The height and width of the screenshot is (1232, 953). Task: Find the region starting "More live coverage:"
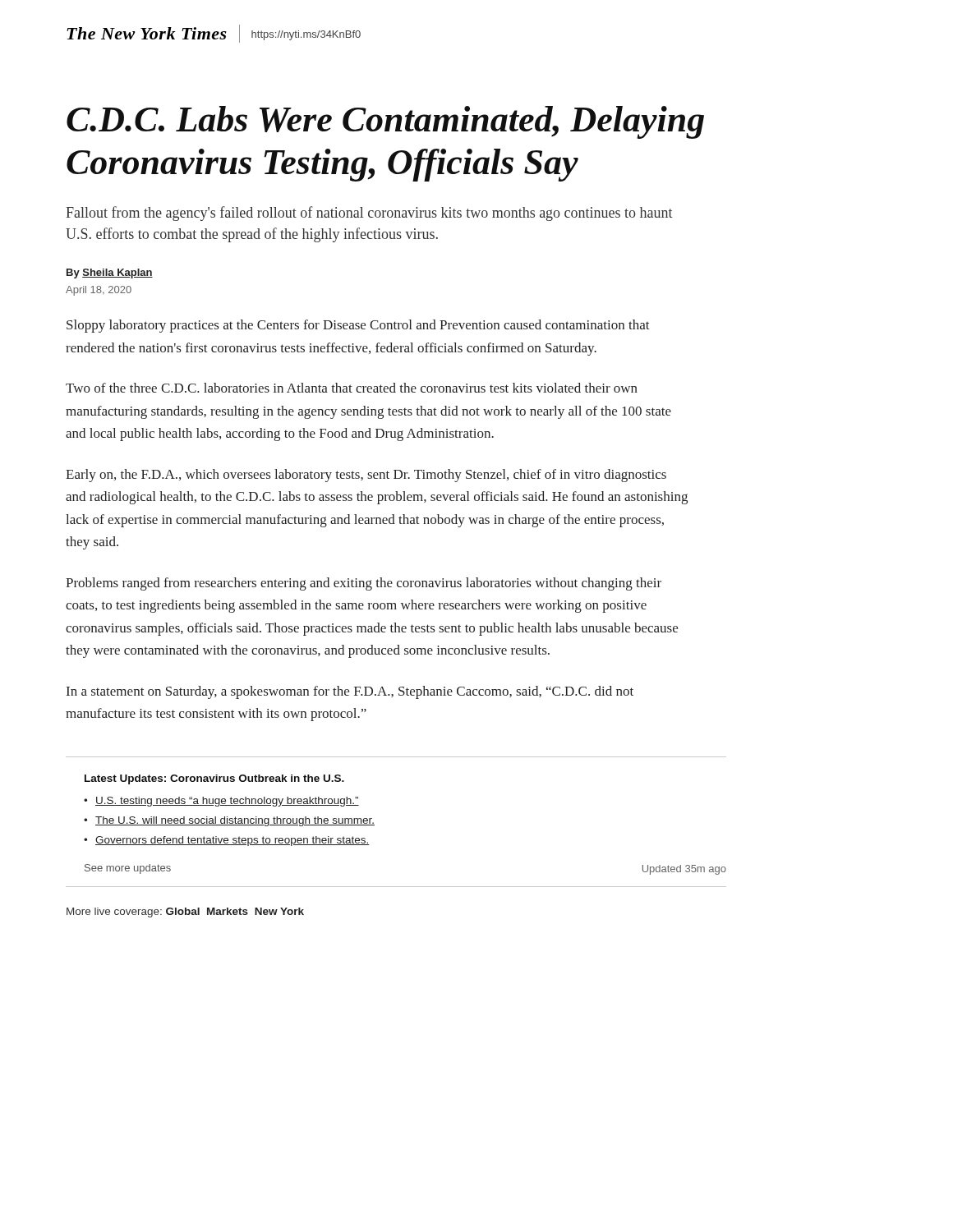pos(185,911)
